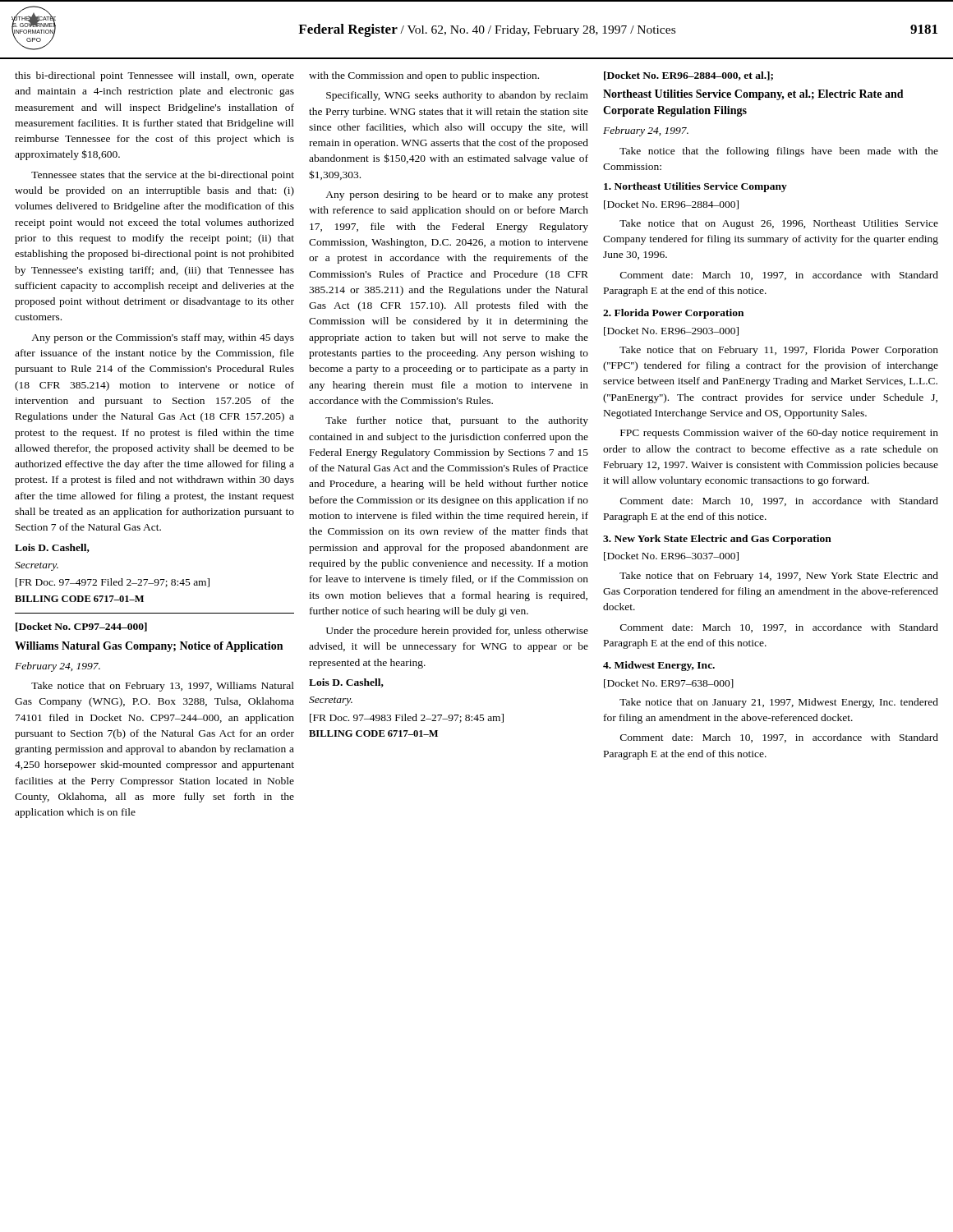Viewport: 953px width, 1232px height.
Task: Click on the text containing "[Docket No. ER96–2884–000]"
Action: (x=671, y=204)
